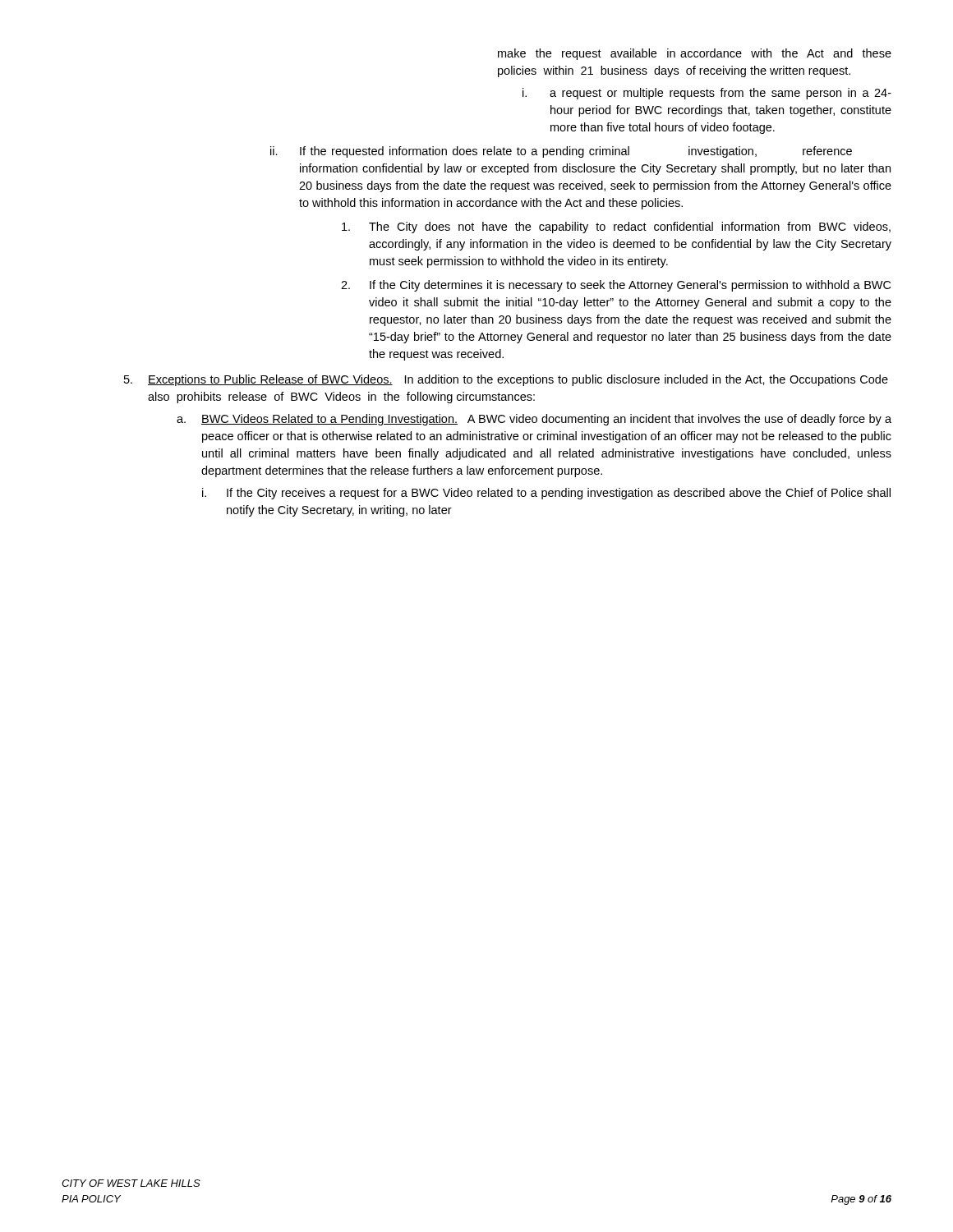Locate the list item that says "The City does not have the capability"

[x=616, y=244]
